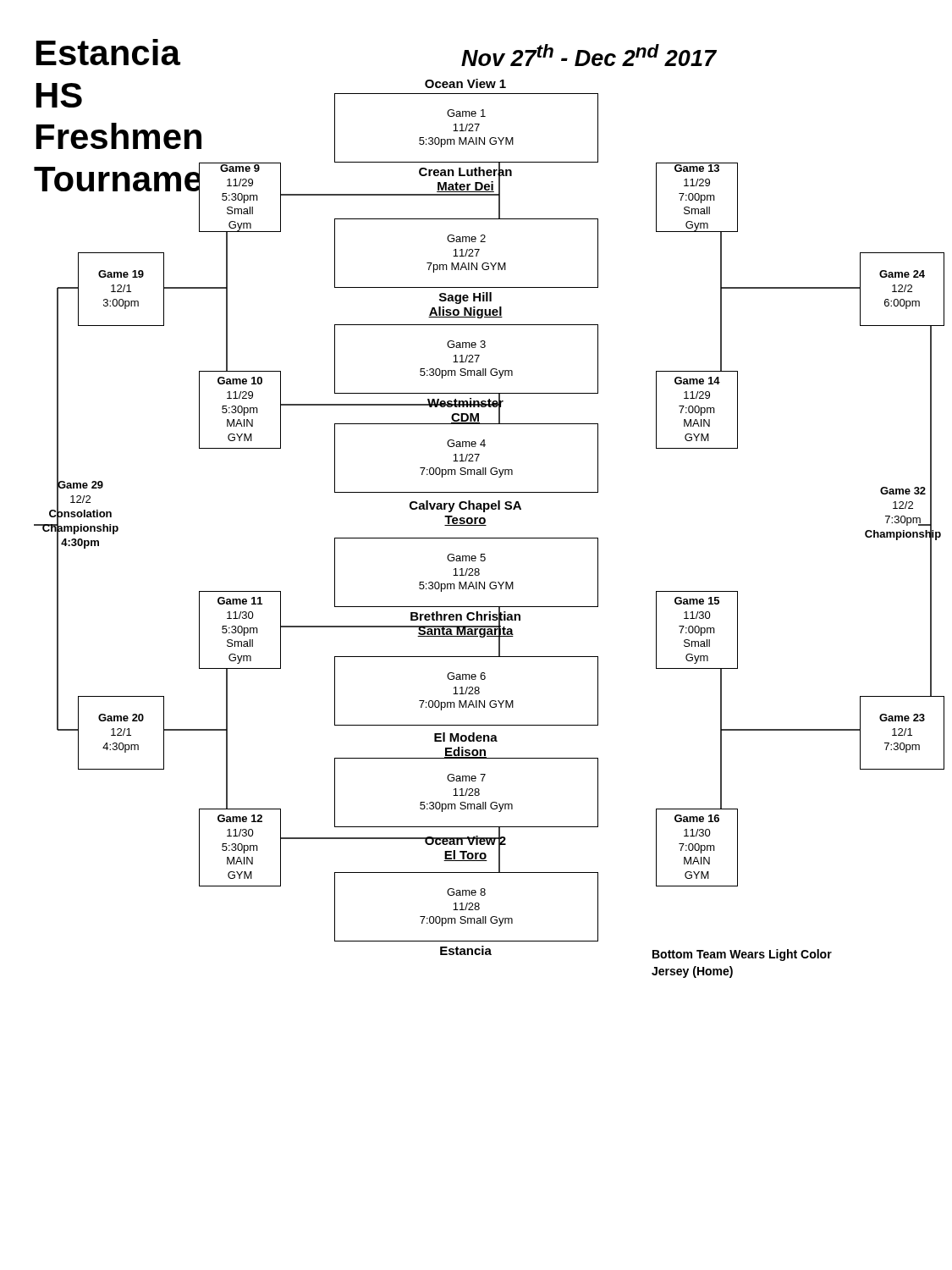Navigate to the text block starting "Bottom Team Wears Light Color Jersey (Home)"
Image resolution: width=952 pixels, height=1270 pixels.
(x=742, y=962)
